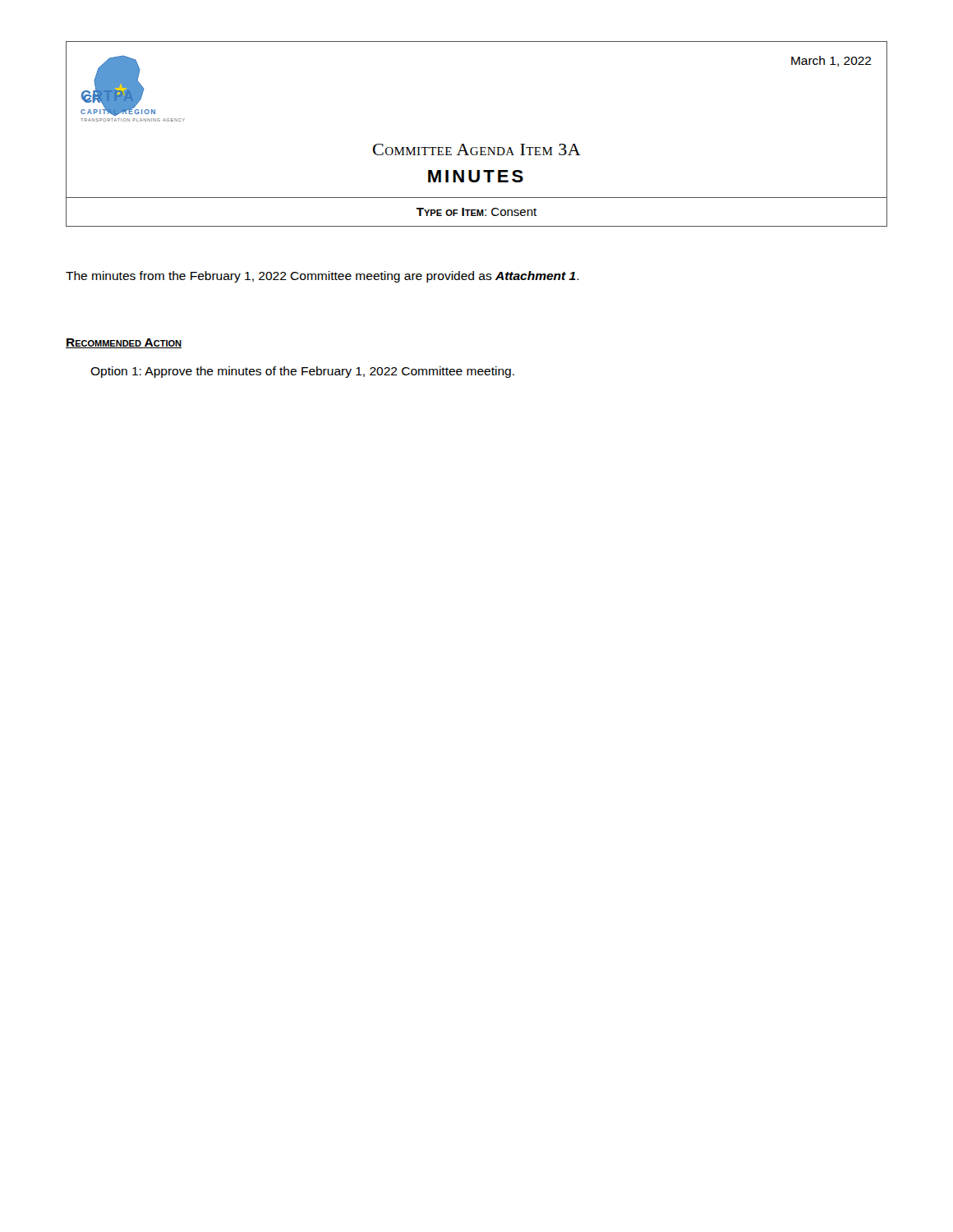Image resolution: width=953 pixels, height=1232 pixels.
Task: Select the passage starting "Committee Agenda Item 3A"
Action: (476, 149)
